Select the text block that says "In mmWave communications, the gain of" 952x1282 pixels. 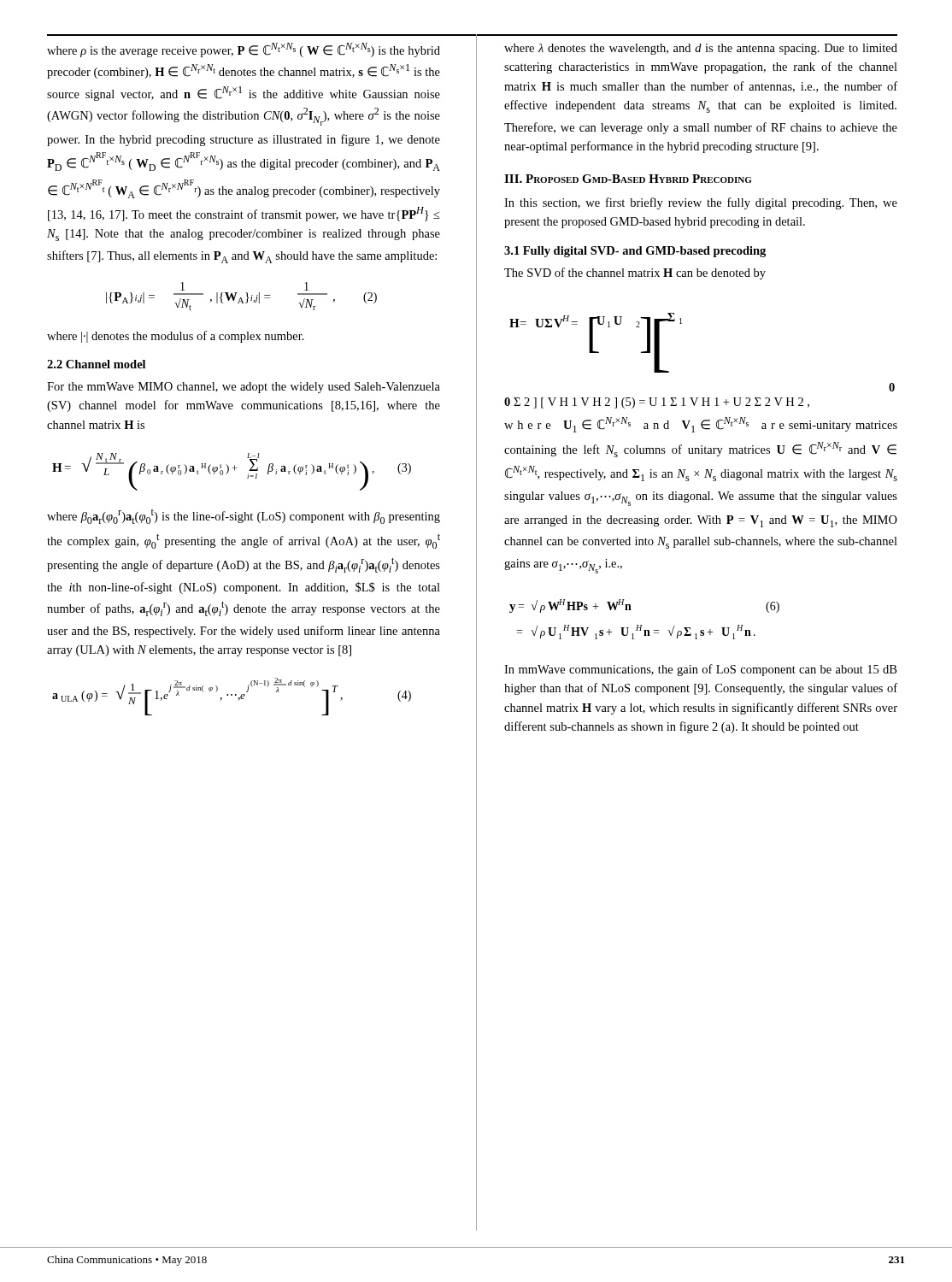coord(701,698)
